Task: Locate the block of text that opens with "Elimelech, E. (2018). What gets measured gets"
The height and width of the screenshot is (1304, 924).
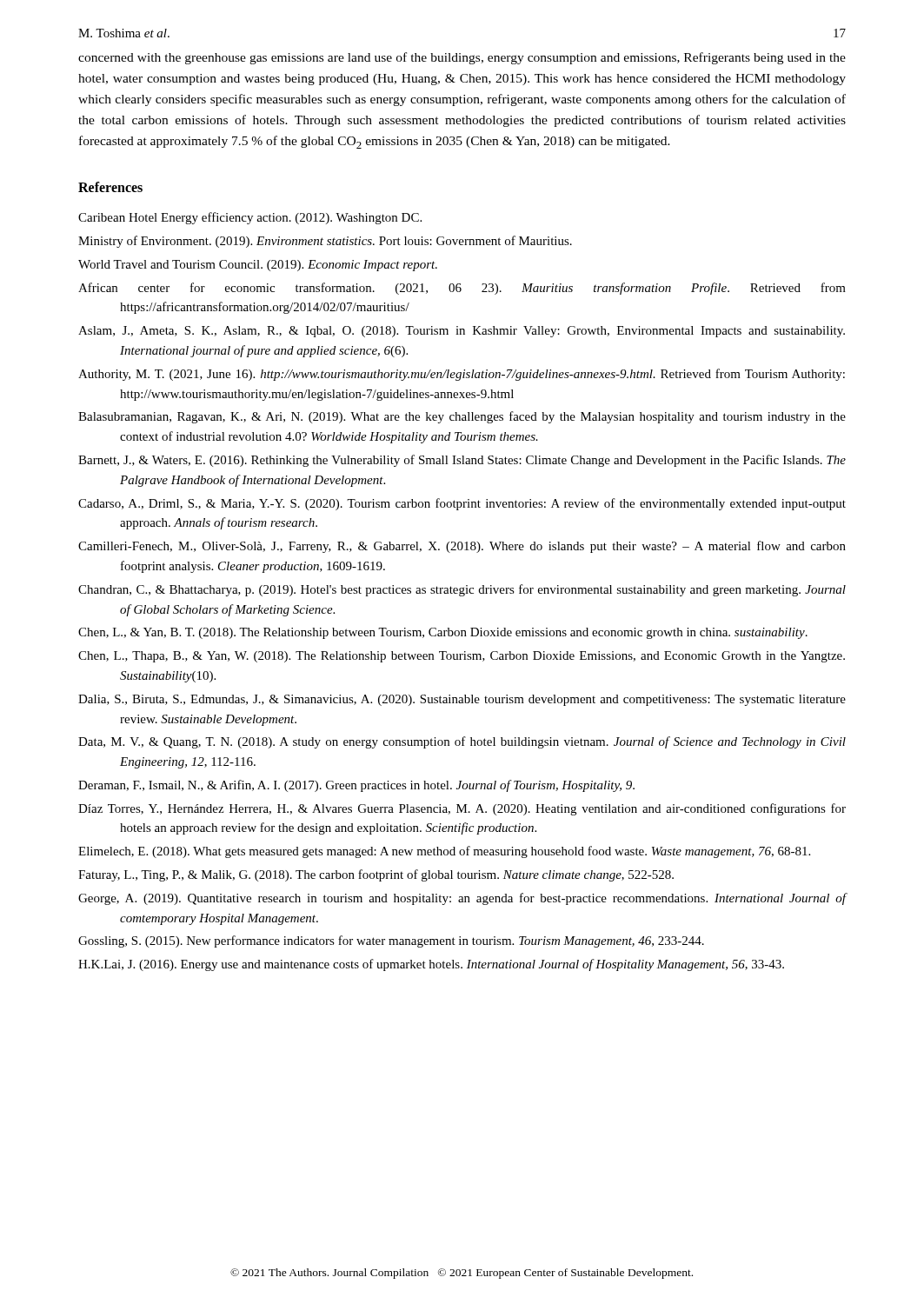Action: 445,851
